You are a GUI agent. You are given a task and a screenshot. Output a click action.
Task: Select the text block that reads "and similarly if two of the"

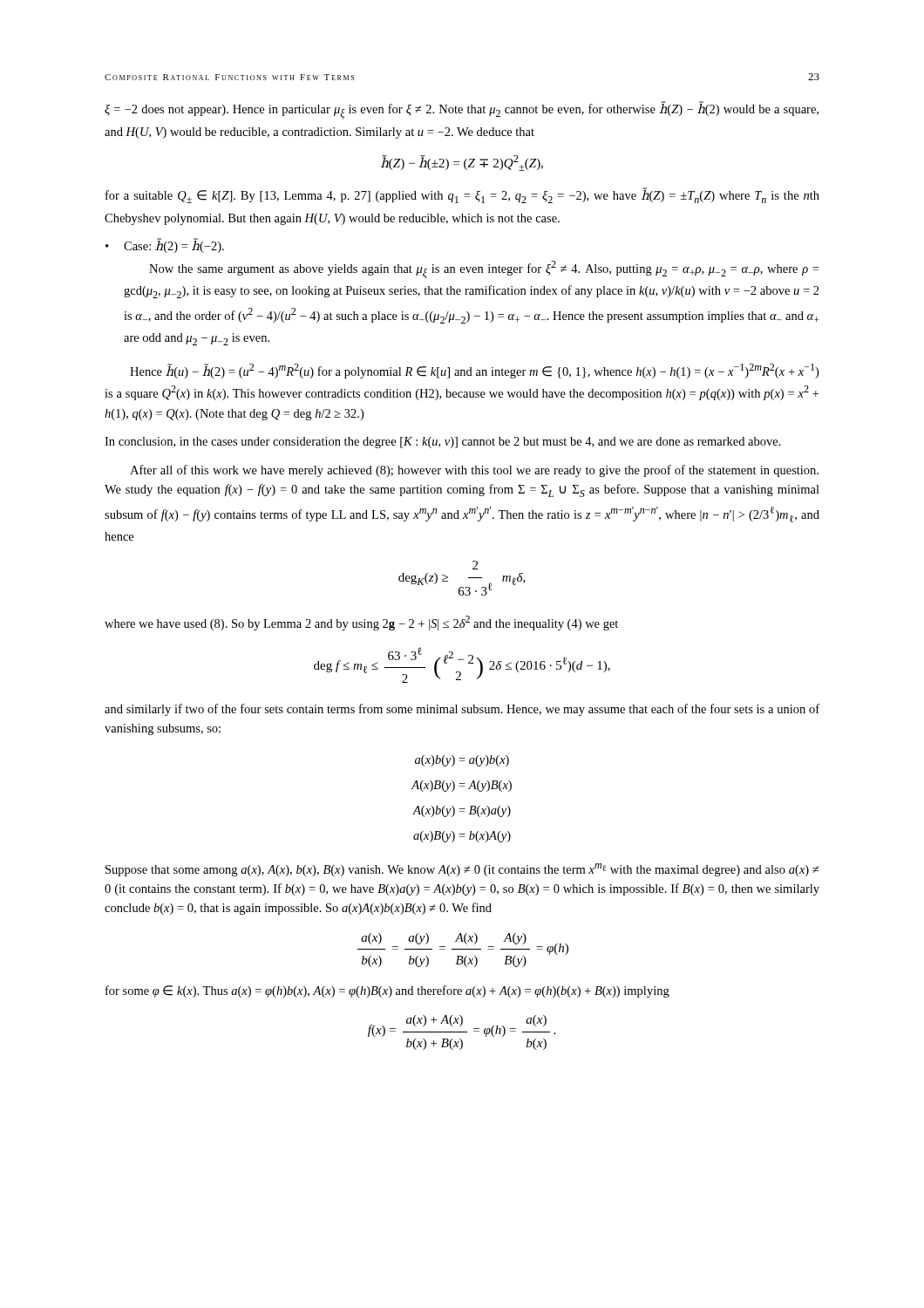(462, 719)
